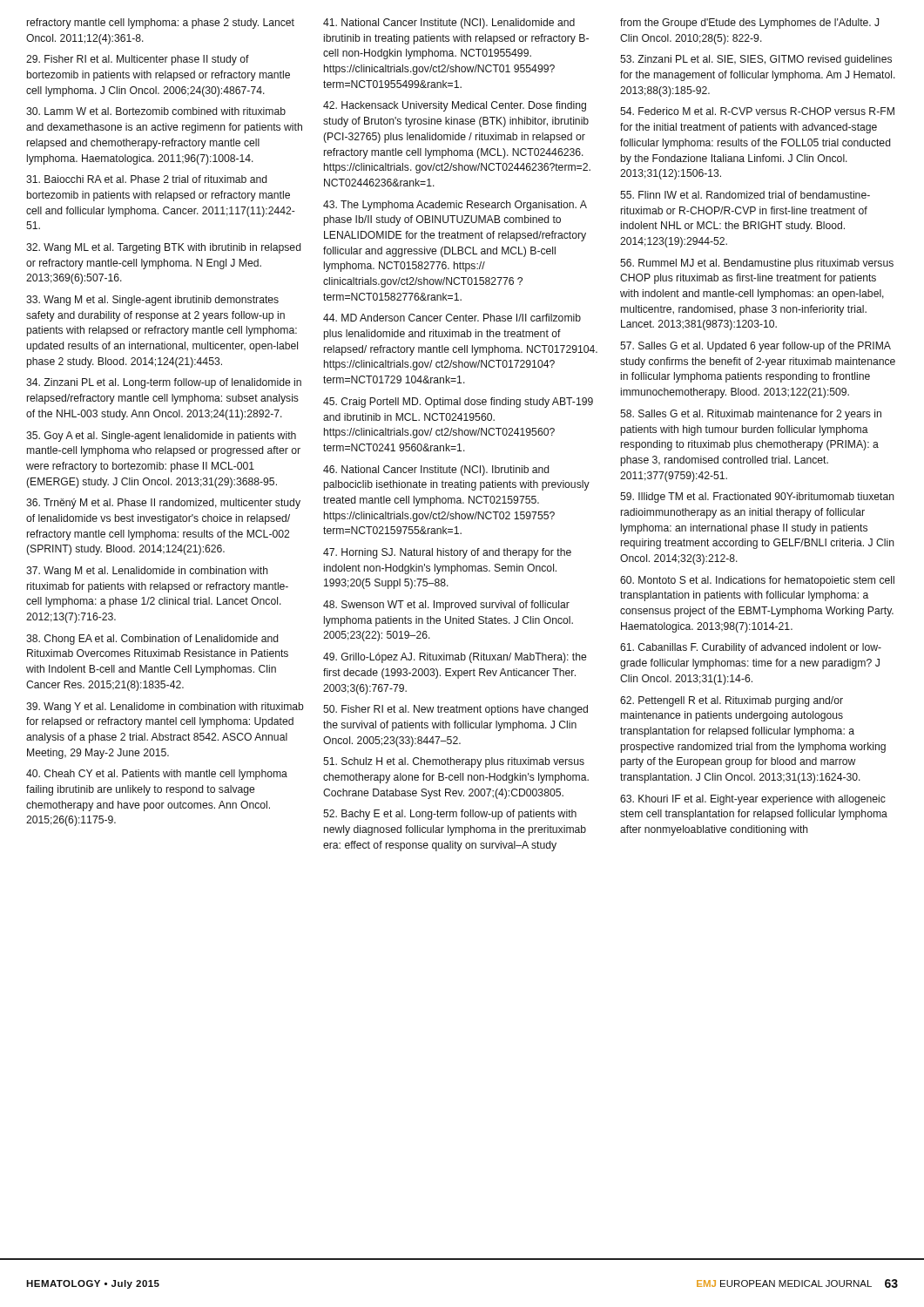Select the element starting "32. Wang ML et al. Targeting BTK"
Image resolution: width=924 pixels, height=1307 pixels.
(164, 263)
